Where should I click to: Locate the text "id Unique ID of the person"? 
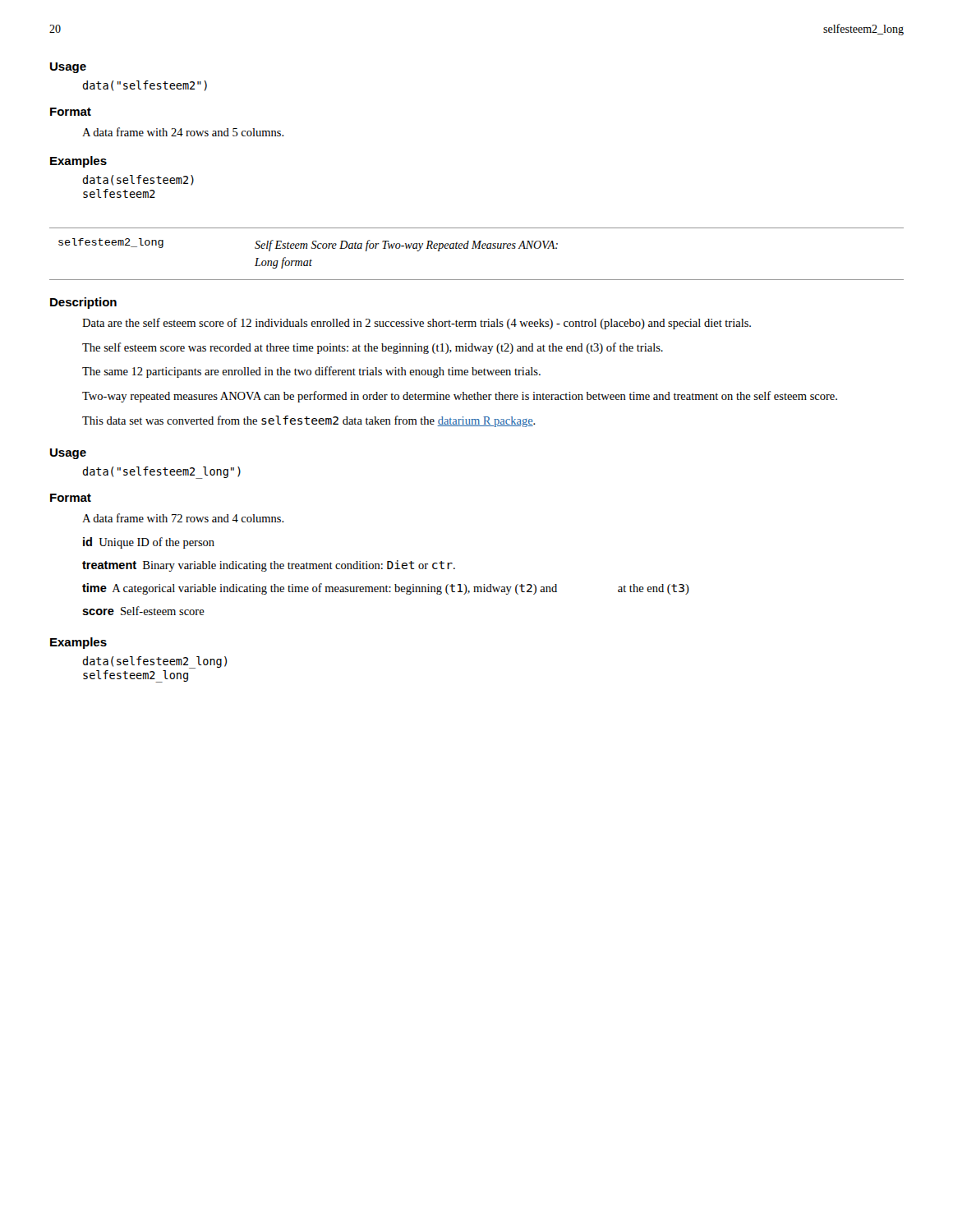tap(148, 542)
